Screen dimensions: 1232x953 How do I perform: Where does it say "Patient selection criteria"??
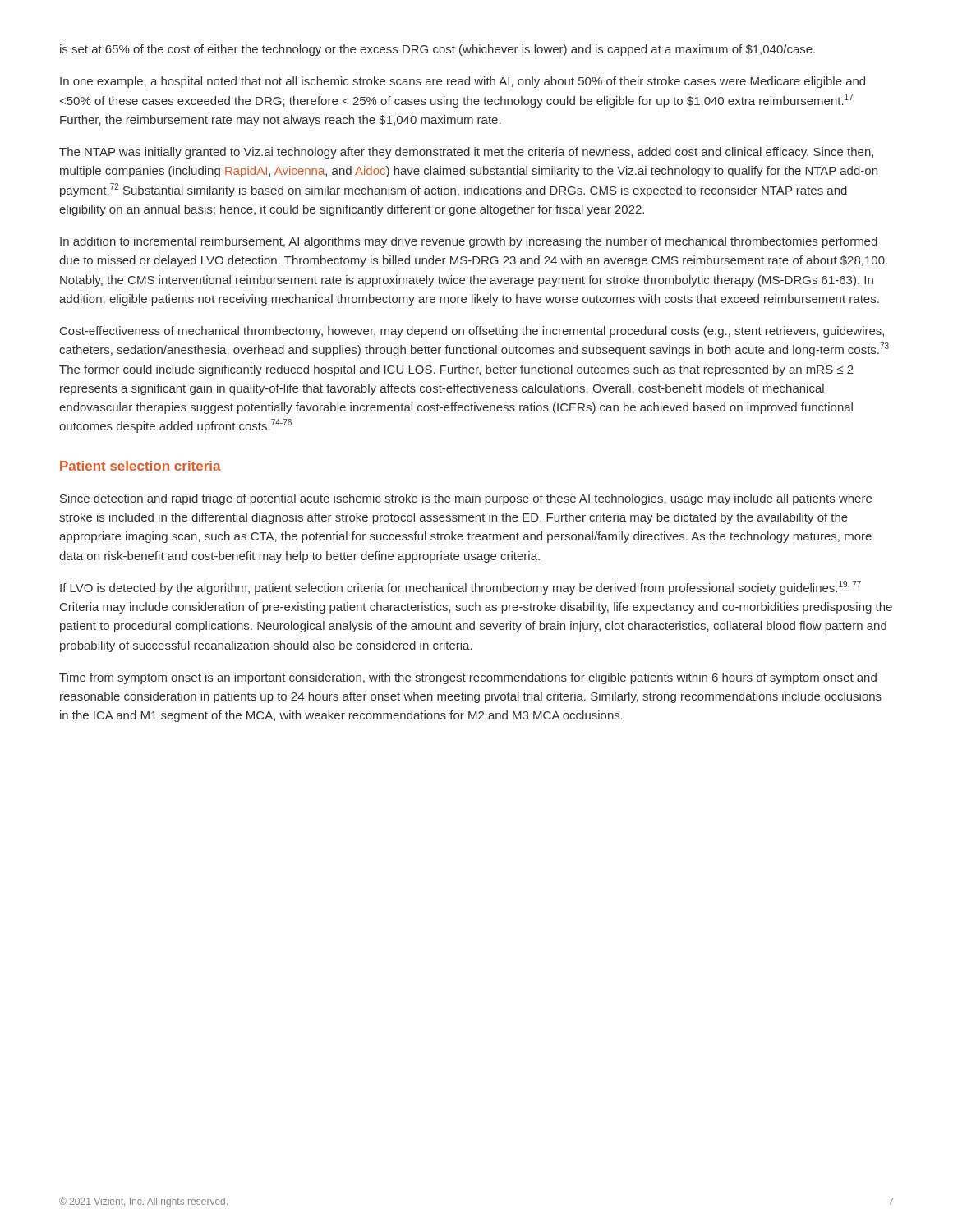click(x=140, y=466)
